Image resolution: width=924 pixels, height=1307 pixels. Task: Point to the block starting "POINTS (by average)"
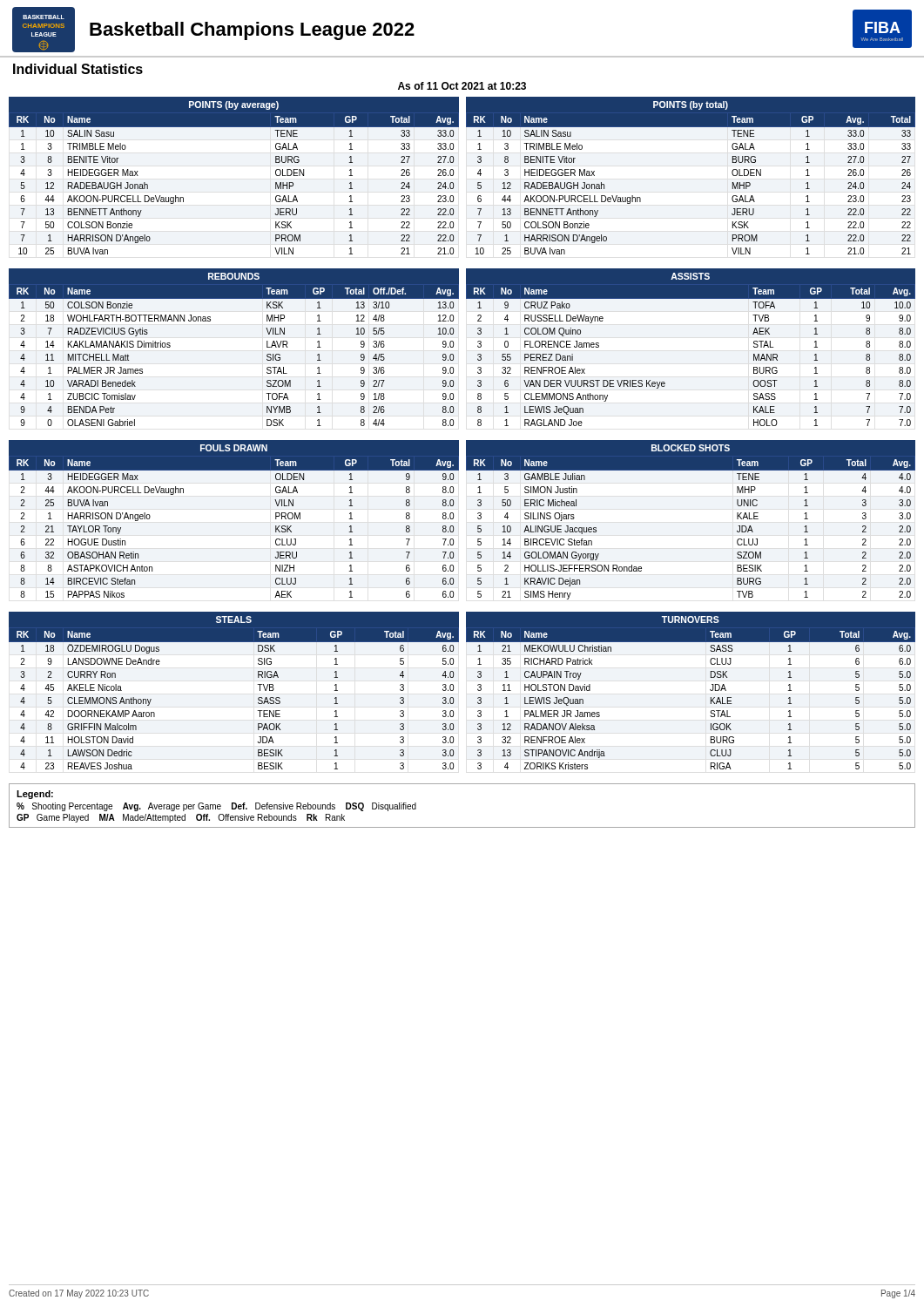(x=234, y=105)
